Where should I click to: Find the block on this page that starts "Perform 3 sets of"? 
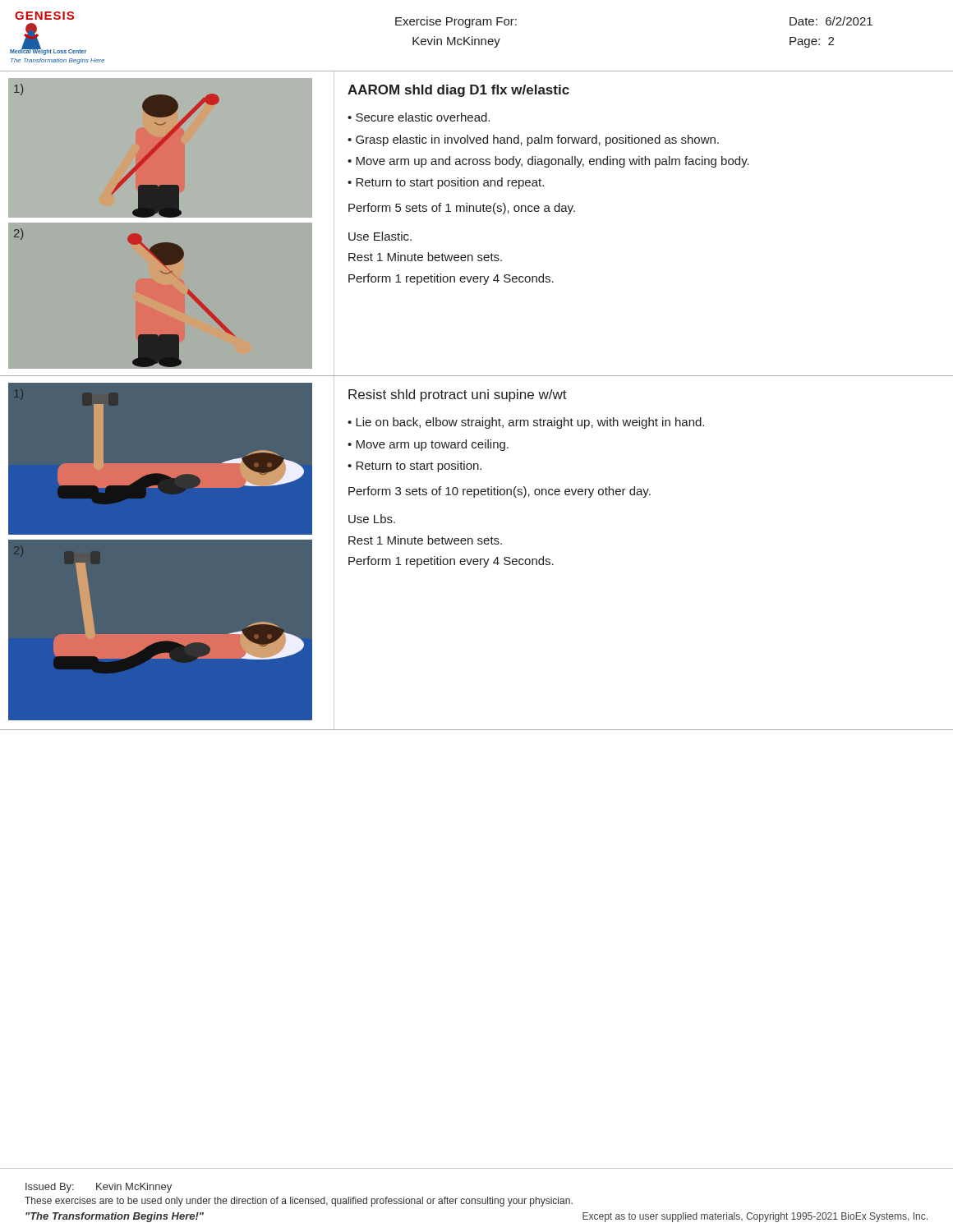tap(499, 491)
